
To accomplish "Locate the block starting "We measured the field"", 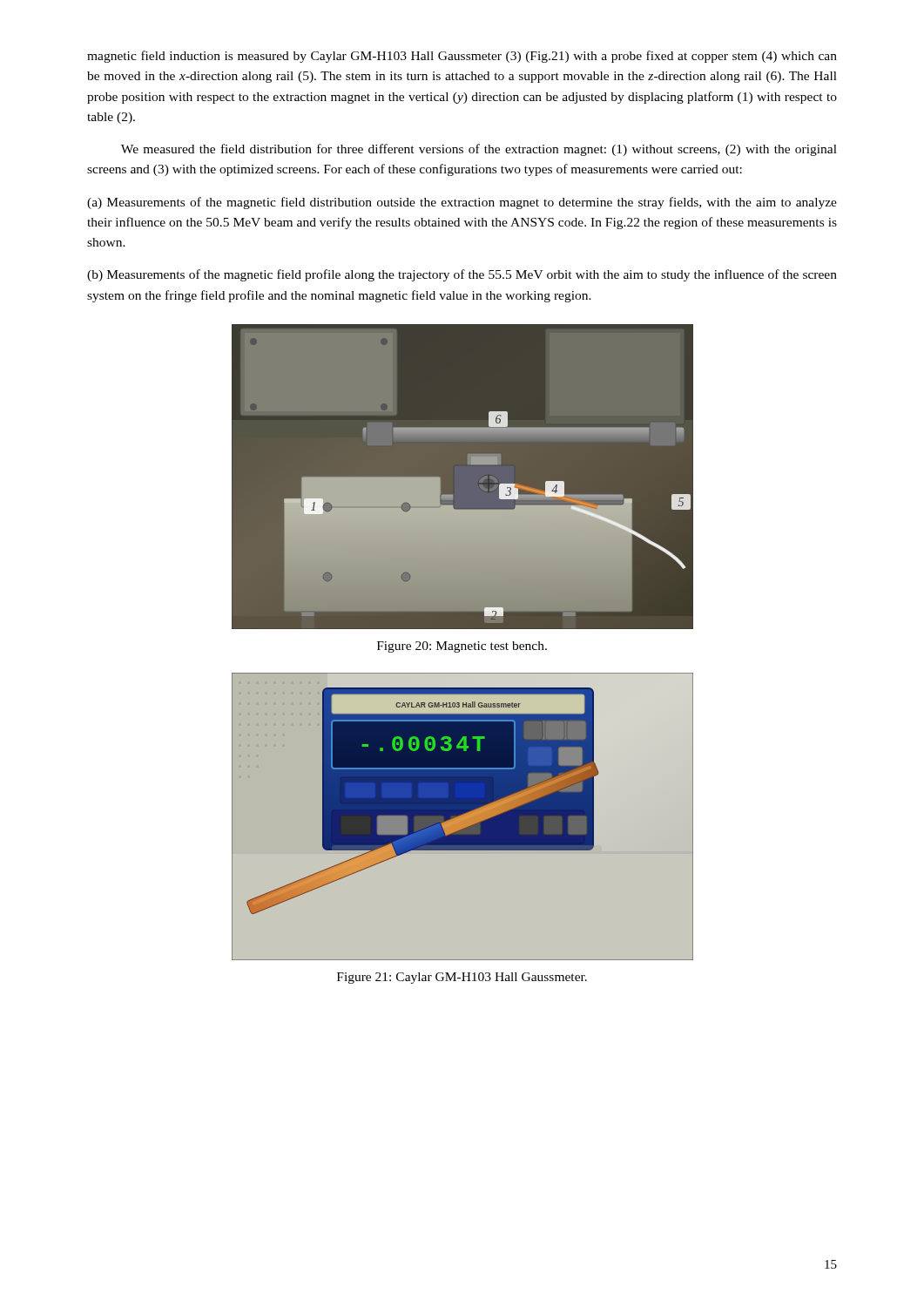I will coord(462,159).
